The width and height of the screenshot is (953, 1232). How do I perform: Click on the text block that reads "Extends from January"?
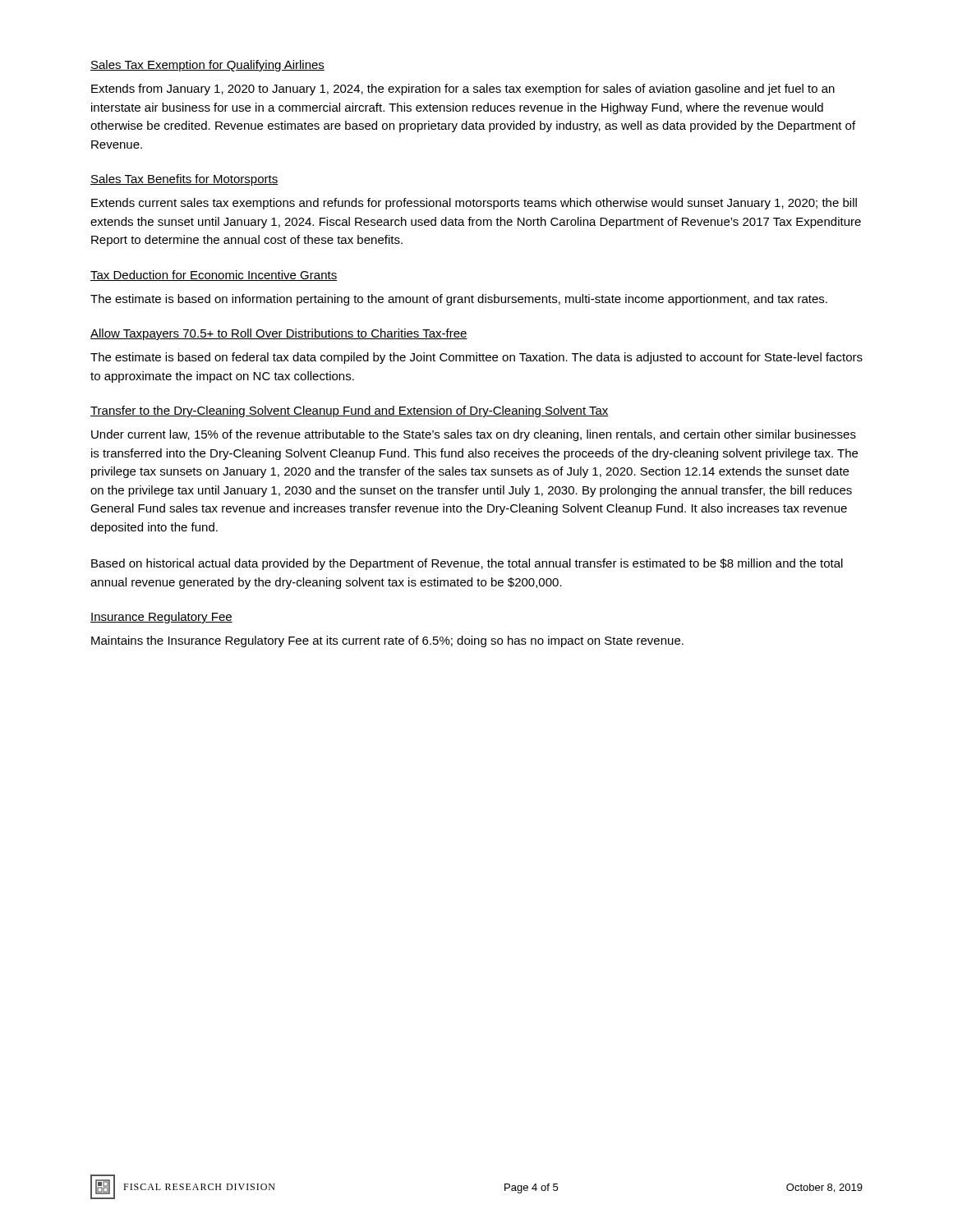(473, 116)
